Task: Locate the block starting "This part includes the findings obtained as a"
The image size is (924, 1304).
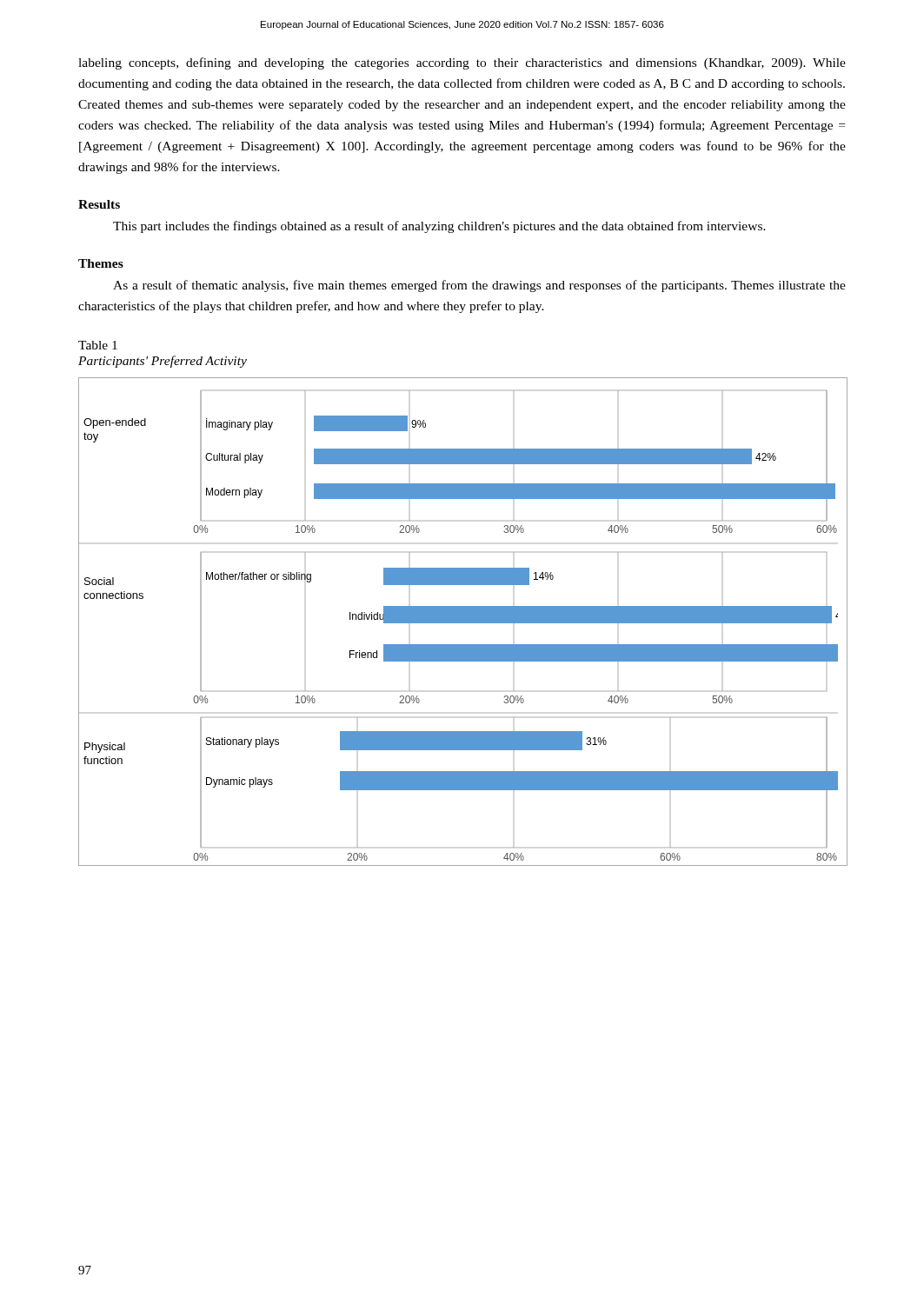Action: click(x=440, y=226)
